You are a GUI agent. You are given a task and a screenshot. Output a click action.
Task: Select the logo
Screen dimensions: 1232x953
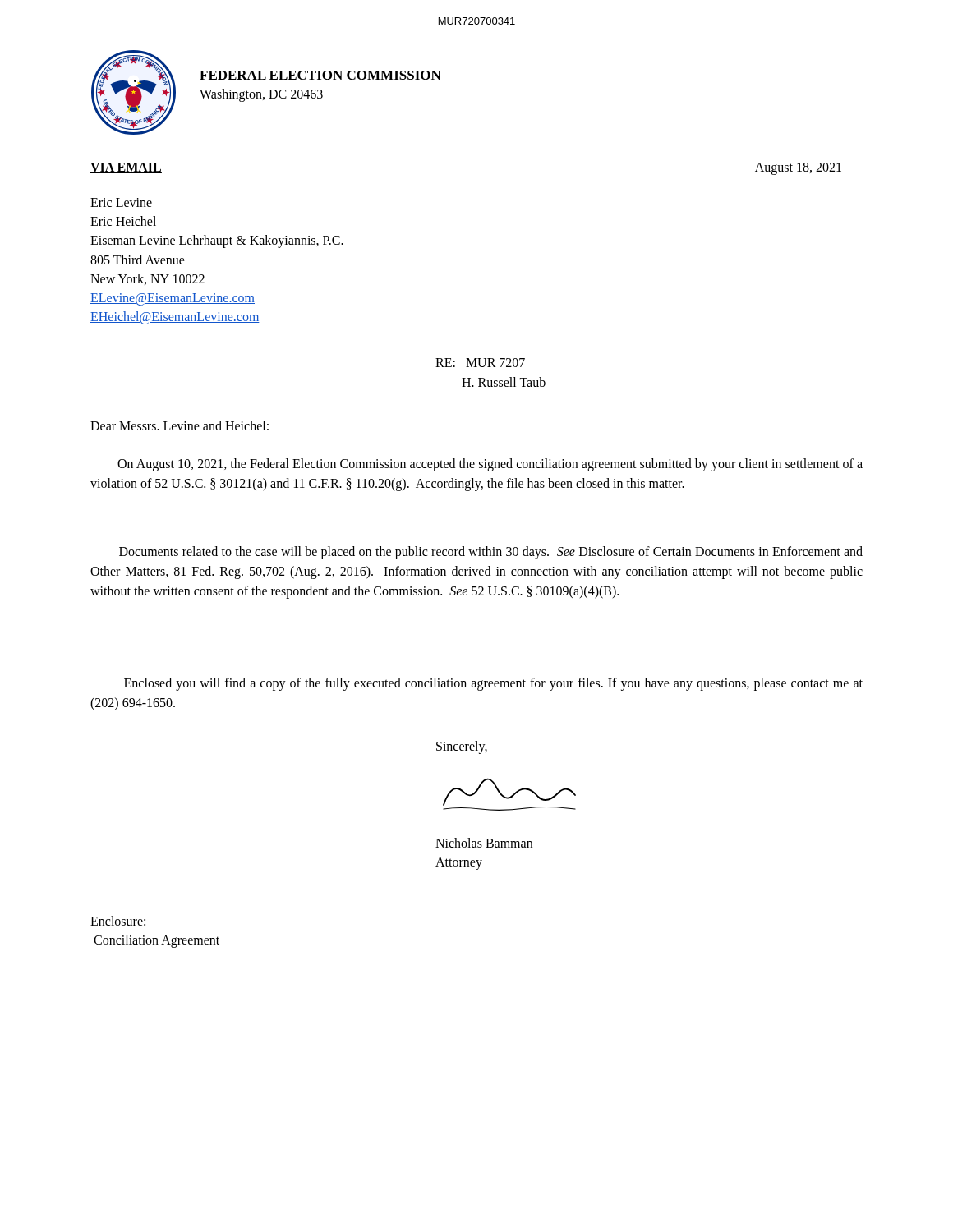coord(133,92)
